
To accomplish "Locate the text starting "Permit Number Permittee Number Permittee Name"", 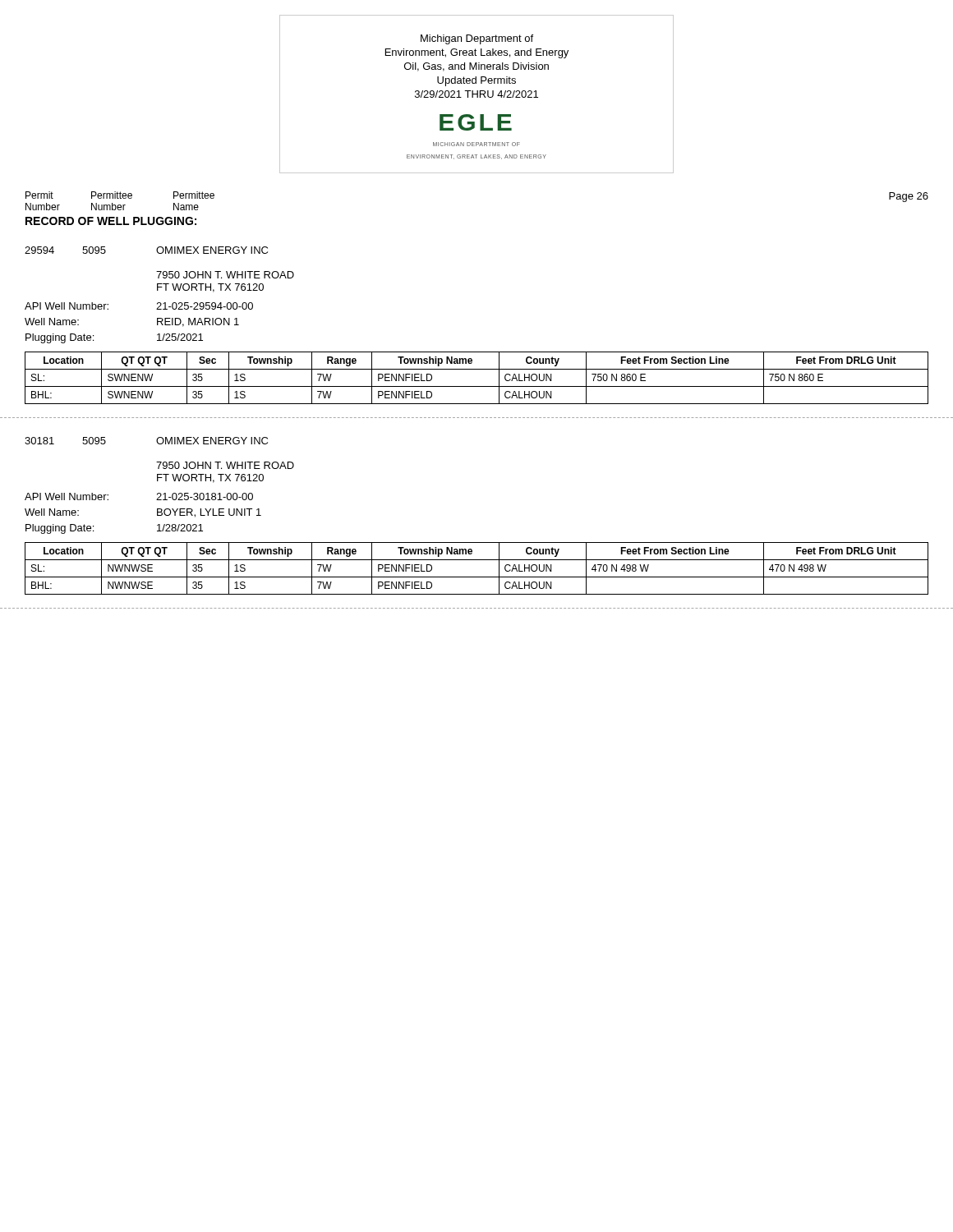I will pos(120,201).
